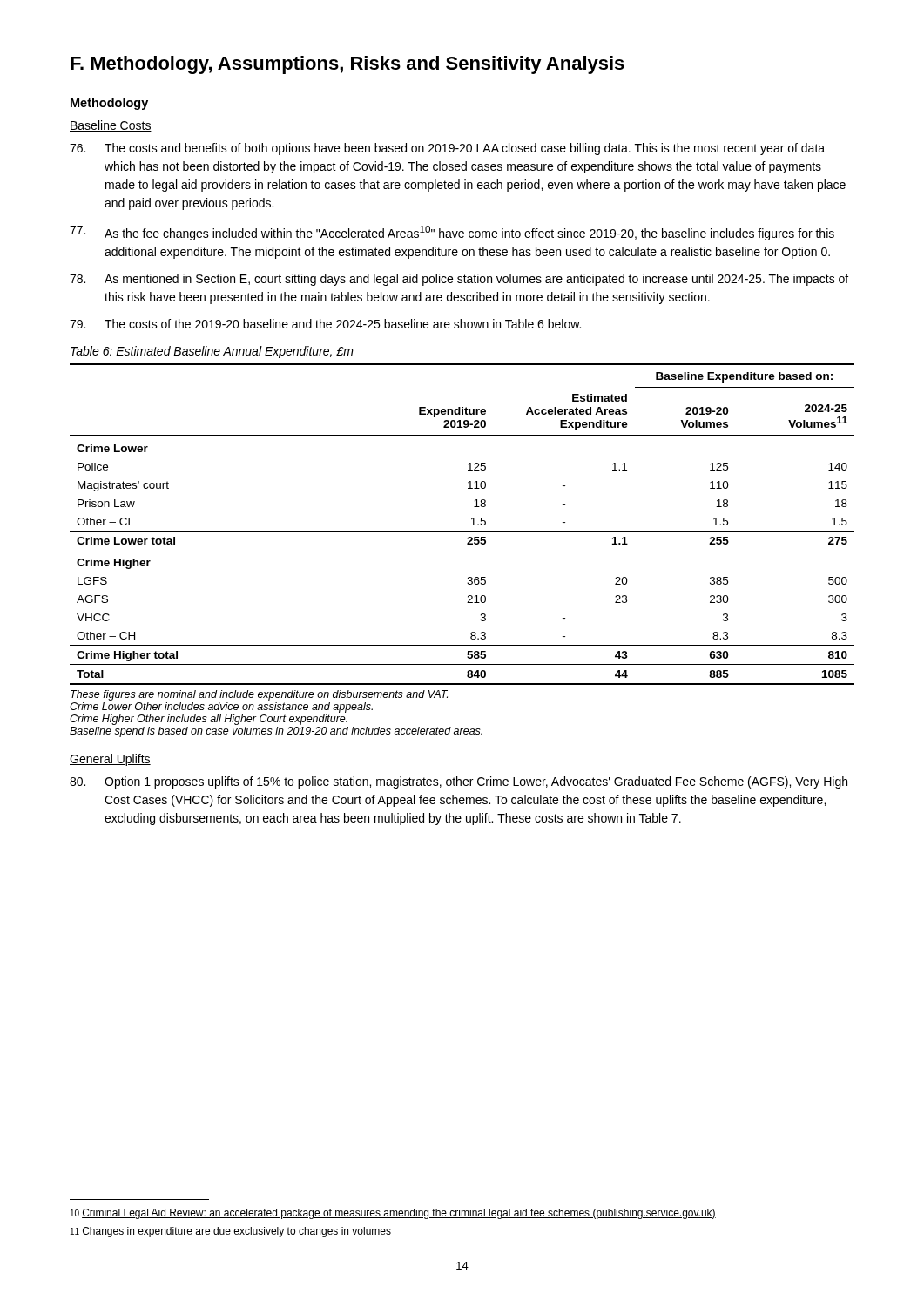
Task: Click the caption that begins "Table 6: Estimated Baseline"
Action: (212, 352)
